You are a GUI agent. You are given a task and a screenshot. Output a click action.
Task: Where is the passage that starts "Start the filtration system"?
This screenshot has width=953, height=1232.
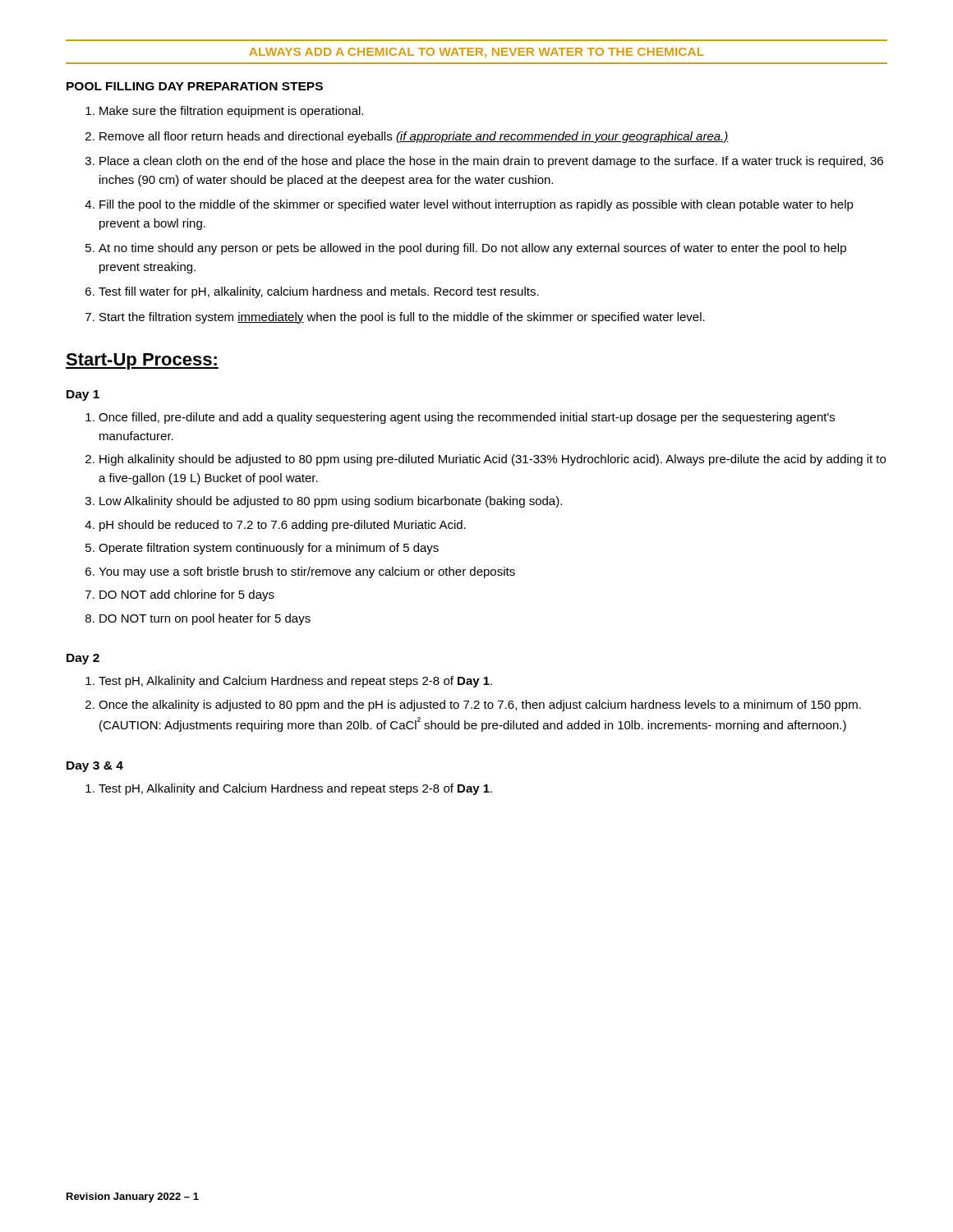tap(402, 316)
